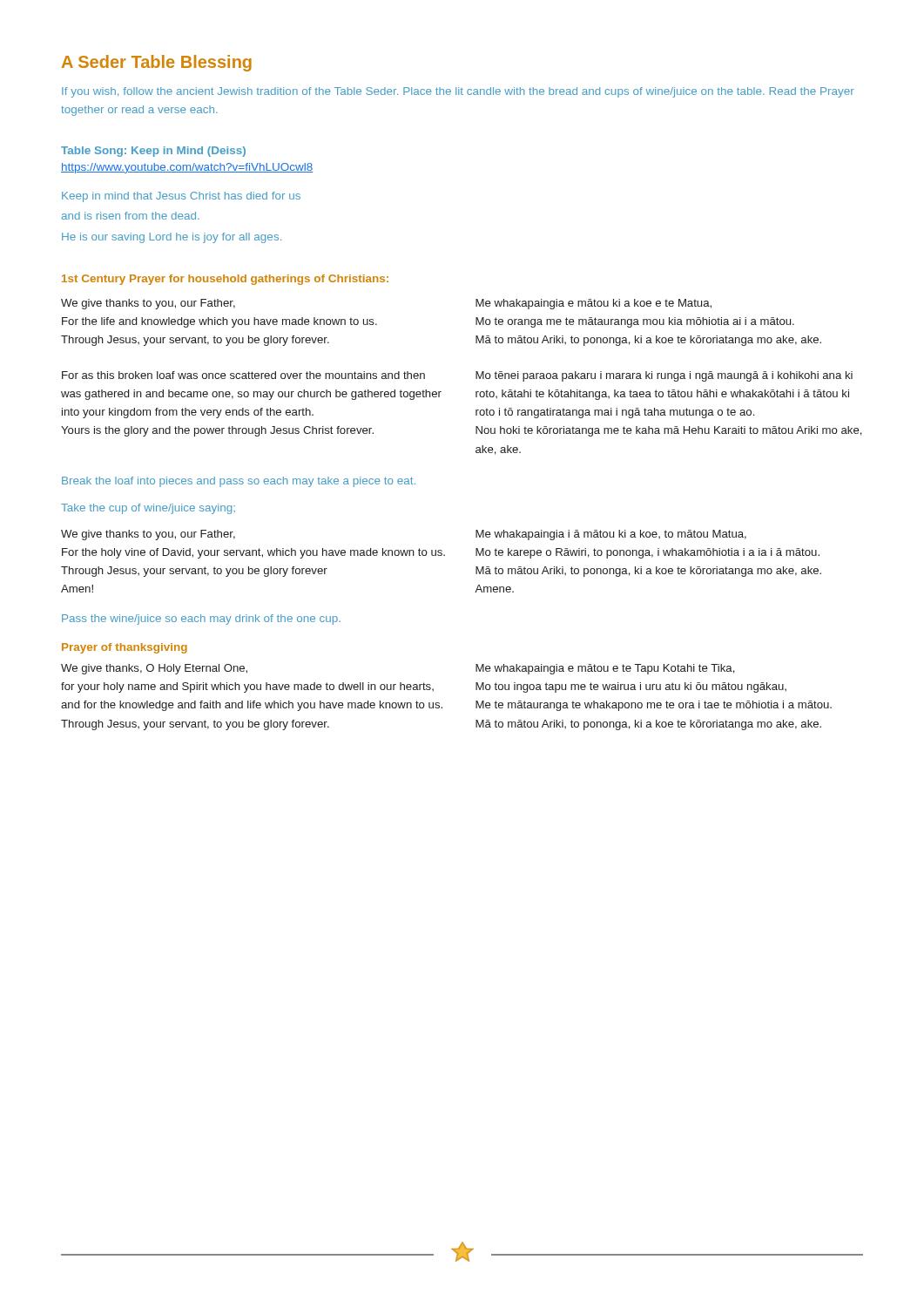Screen dimensions: 1307x924
Task: Select the text block that reads "Break the loaf into pieces and pass so"
Action: (x=239, y=480)
